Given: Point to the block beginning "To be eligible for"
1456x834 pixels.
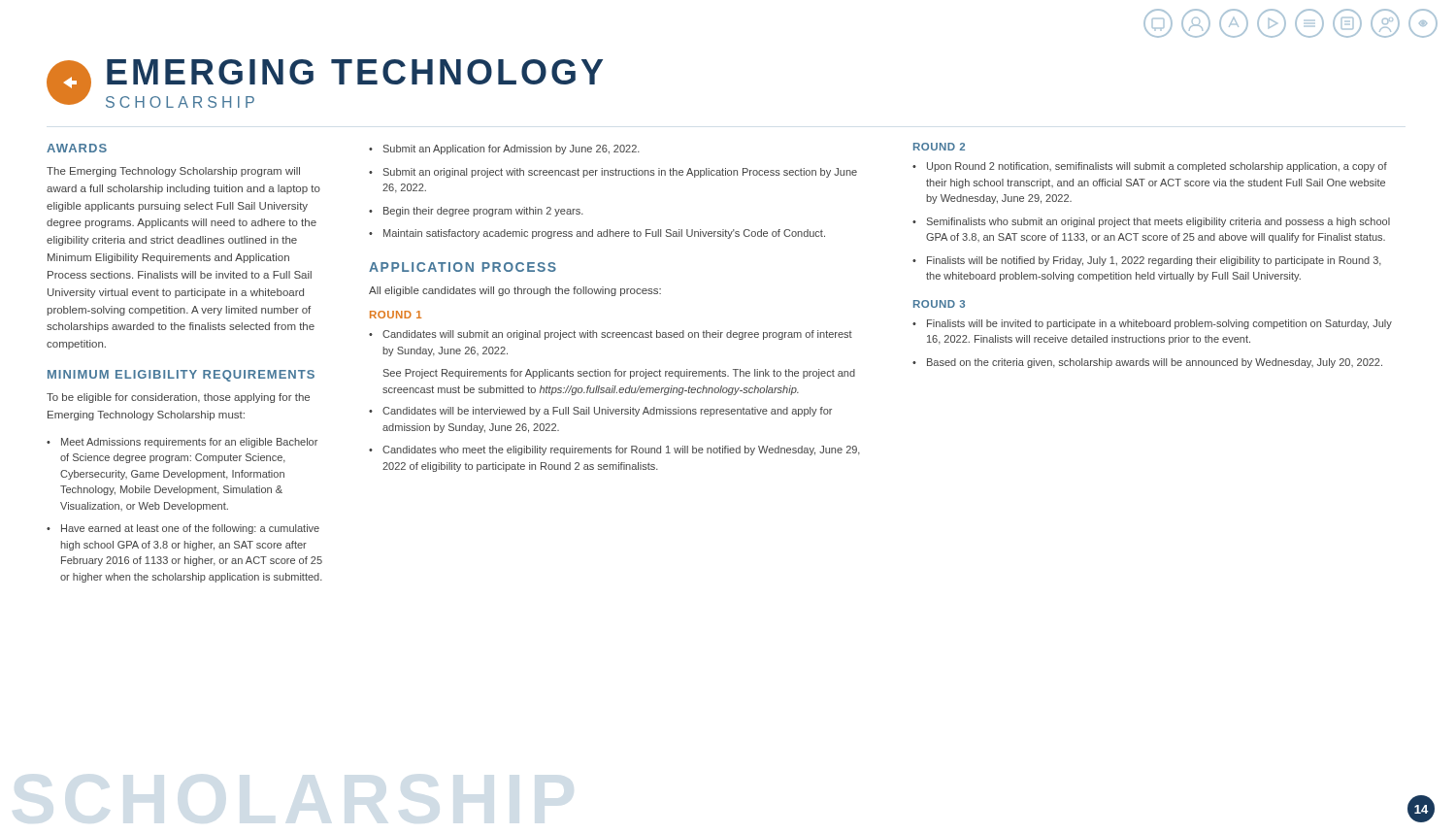Looking at the screenshot, I should point(187,407).
